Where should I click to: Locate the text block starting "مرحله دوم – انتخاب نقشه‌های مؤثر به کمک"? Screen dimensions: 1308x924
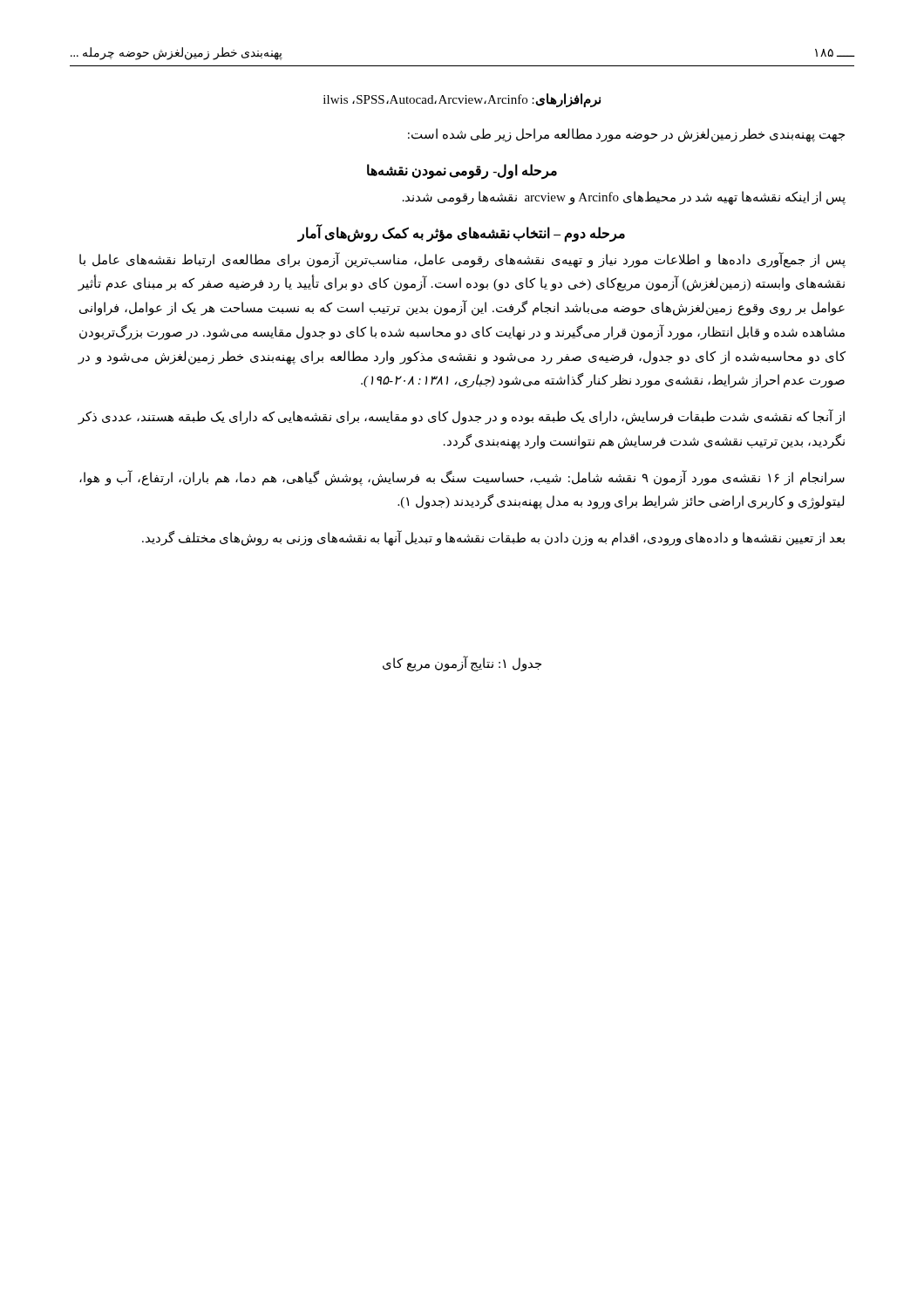(462, 233)
